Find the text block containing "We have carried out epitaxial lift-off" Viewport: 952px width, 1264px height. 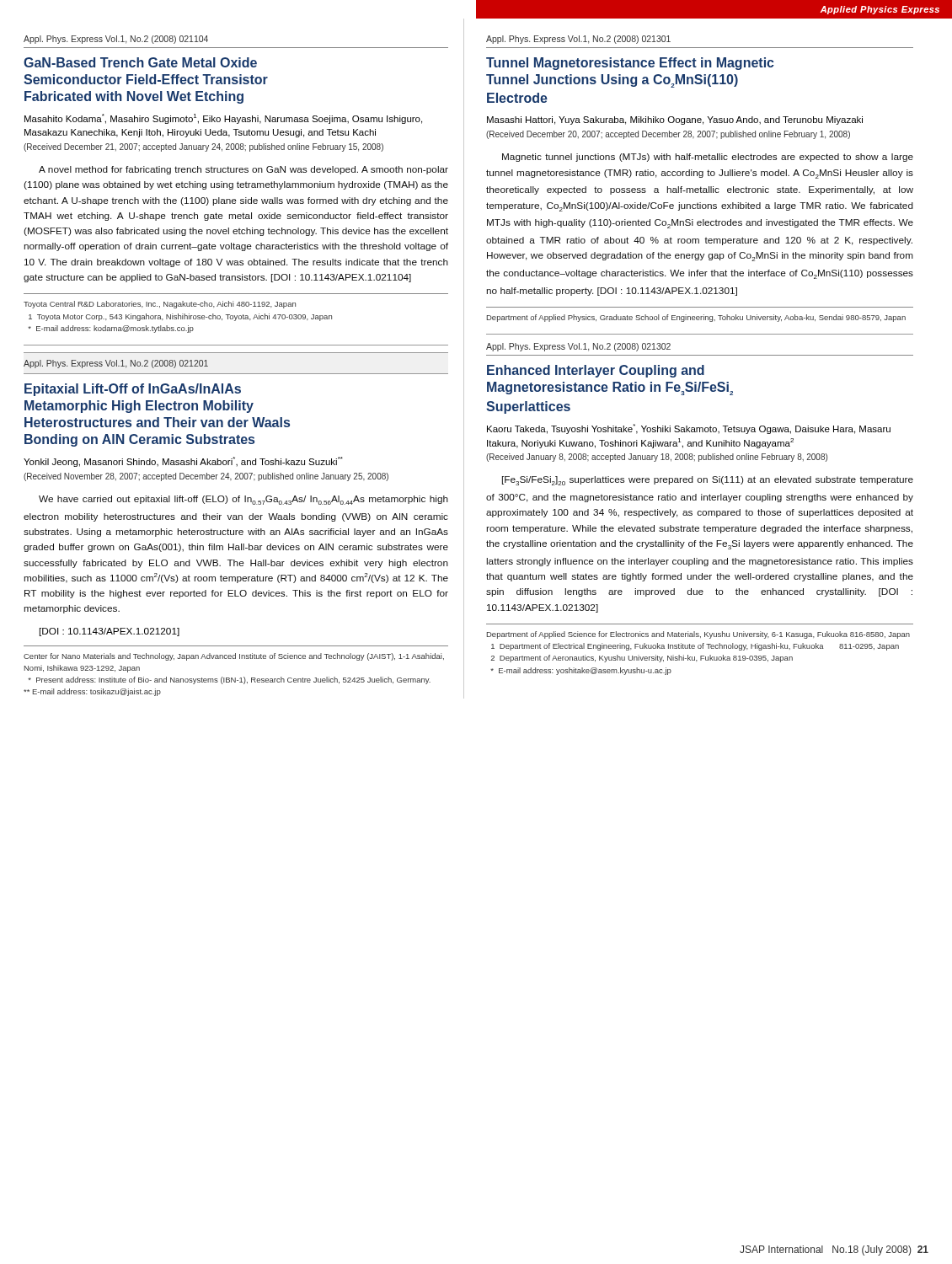(x=236, y=554)
